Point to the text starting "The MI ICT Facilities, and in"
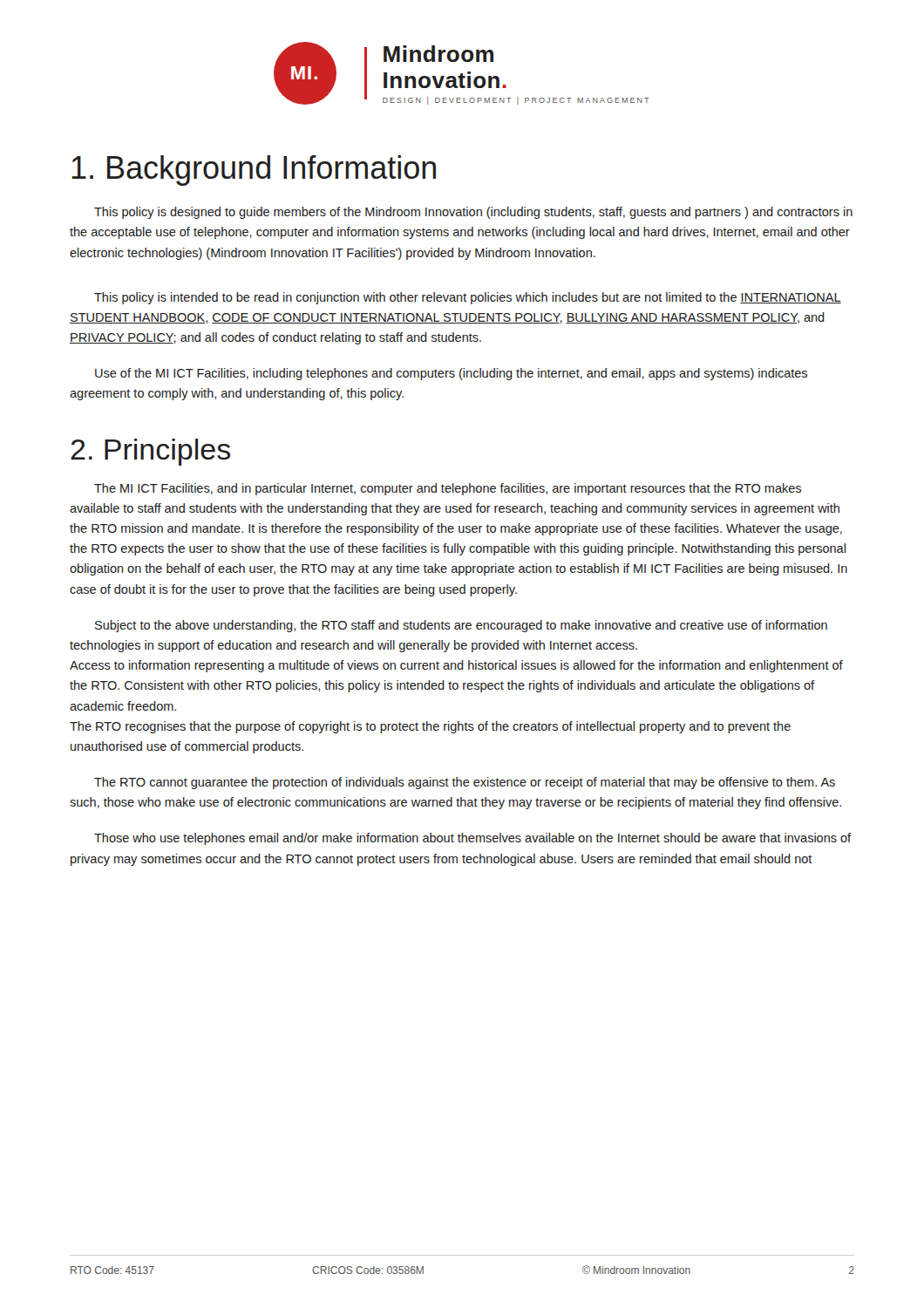 point(462,539)
